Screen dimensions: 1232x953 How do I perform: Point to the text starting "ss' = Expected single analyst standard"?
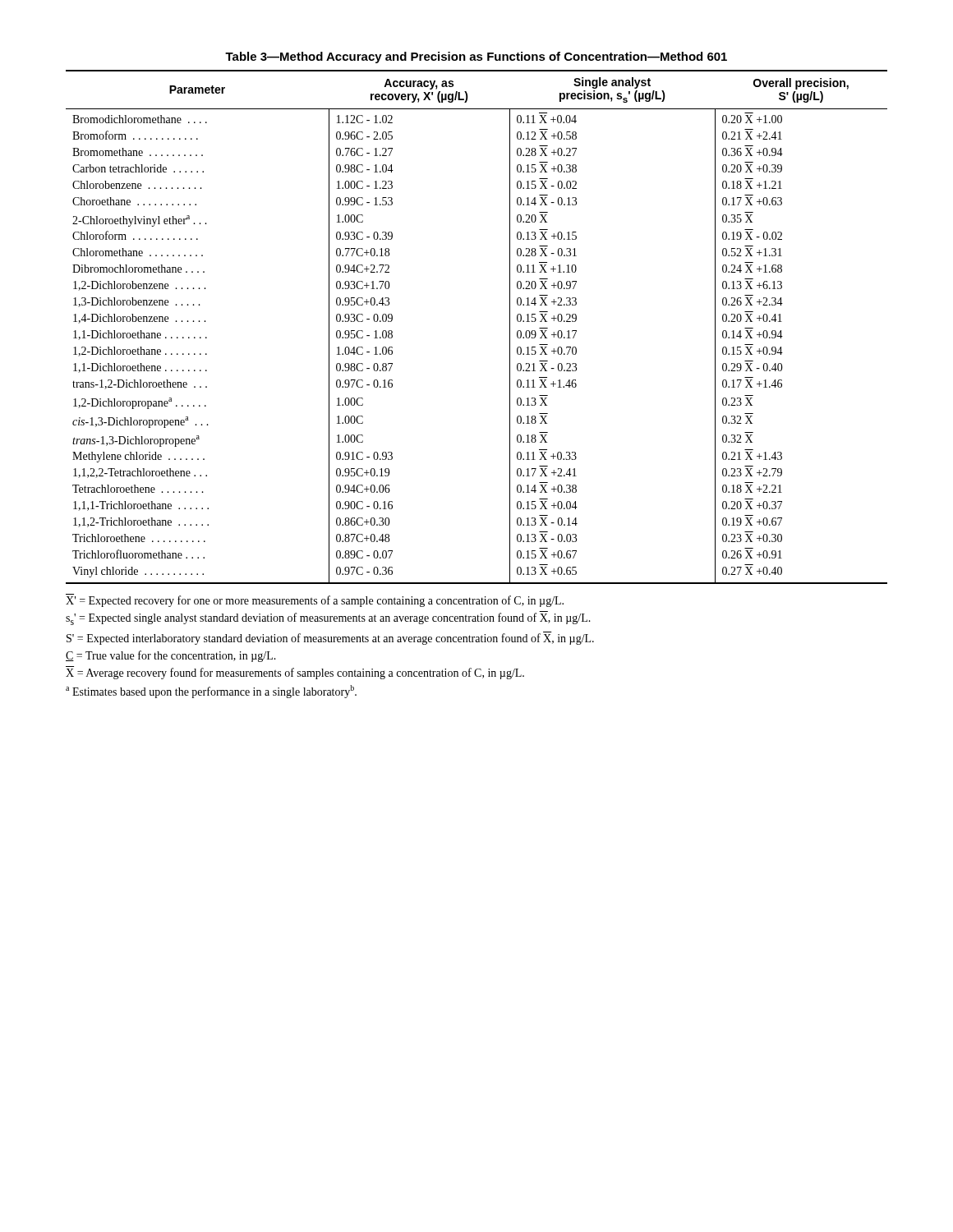[328, 620]
